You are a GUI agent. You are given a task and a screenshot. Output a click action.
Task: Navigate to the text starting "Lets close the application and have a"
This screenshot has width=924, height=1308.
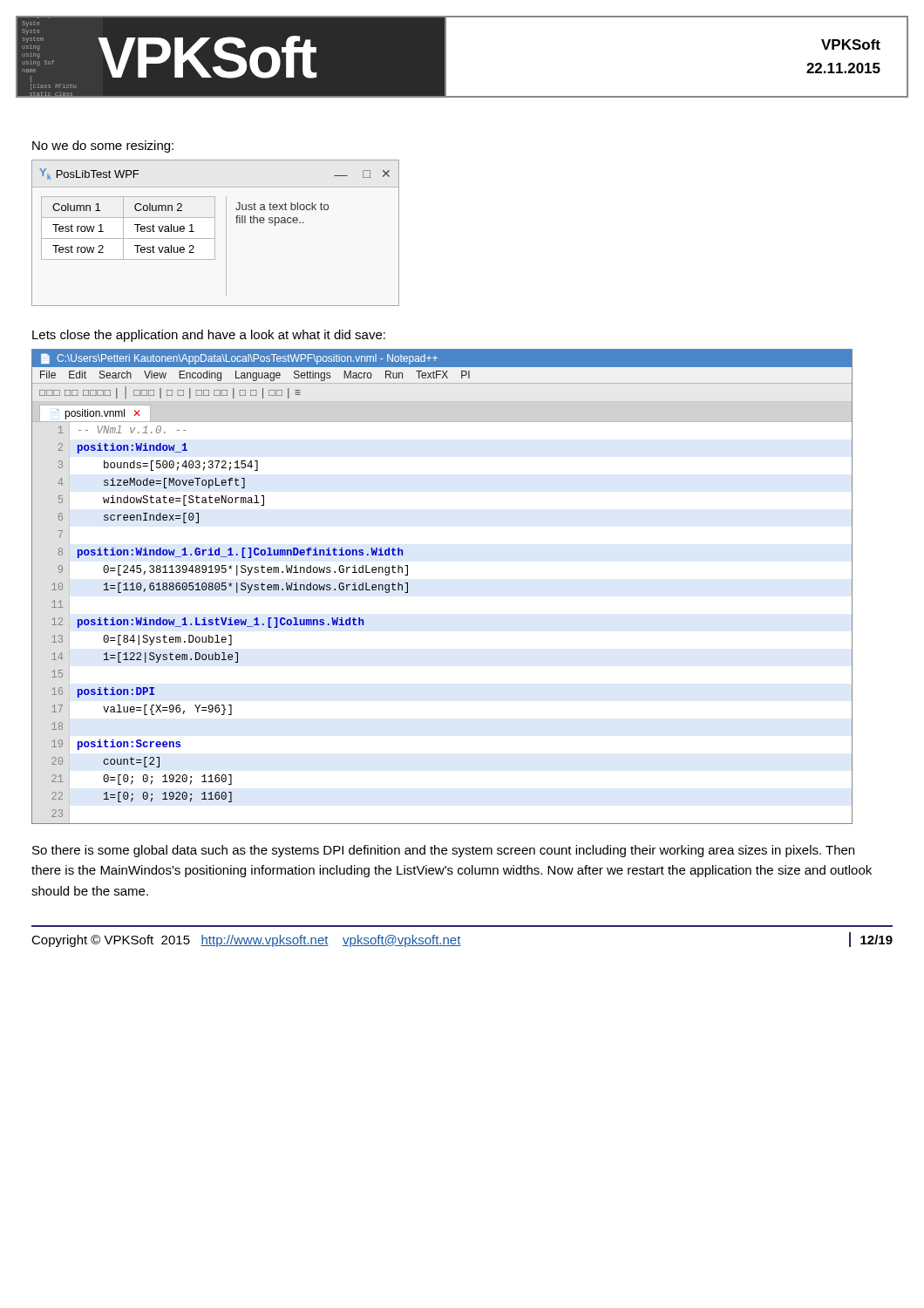(x=209, y=334)
